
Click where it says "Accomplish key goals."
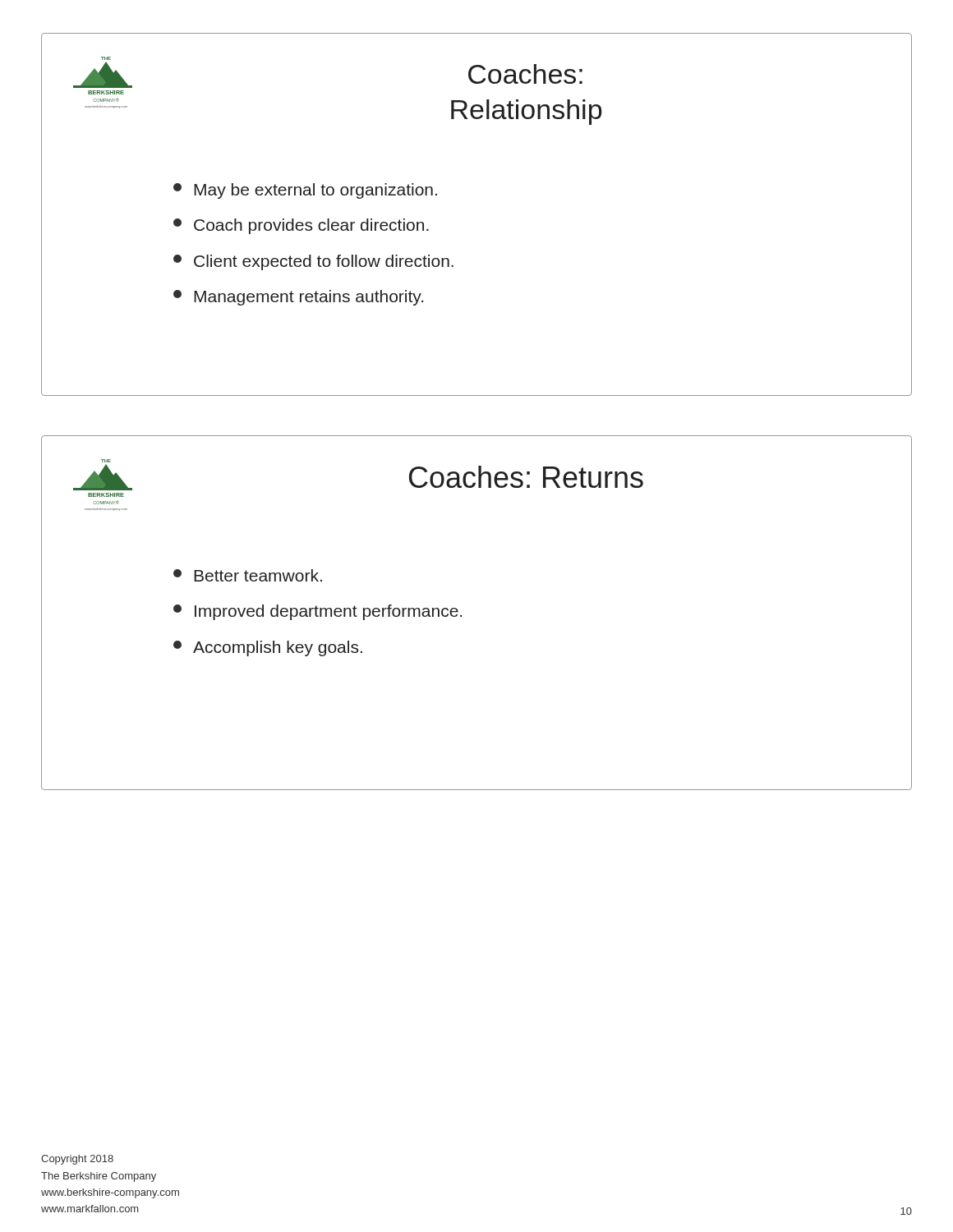(x=269, y=647)
